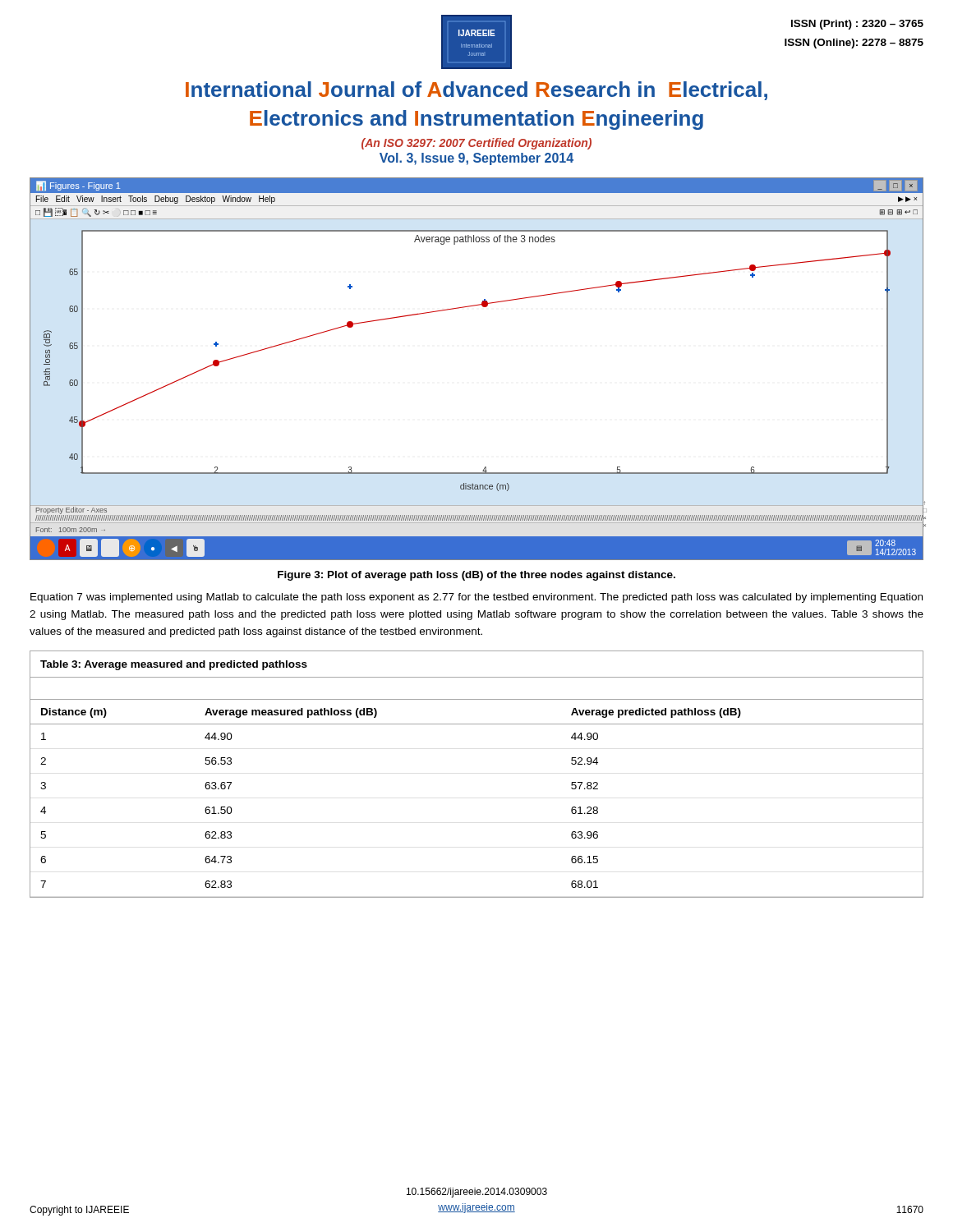Point to the block beginning "Vol. 3, Issue"
The image size is (953, 1232).
pyautogui.click(x=476, y=158)
